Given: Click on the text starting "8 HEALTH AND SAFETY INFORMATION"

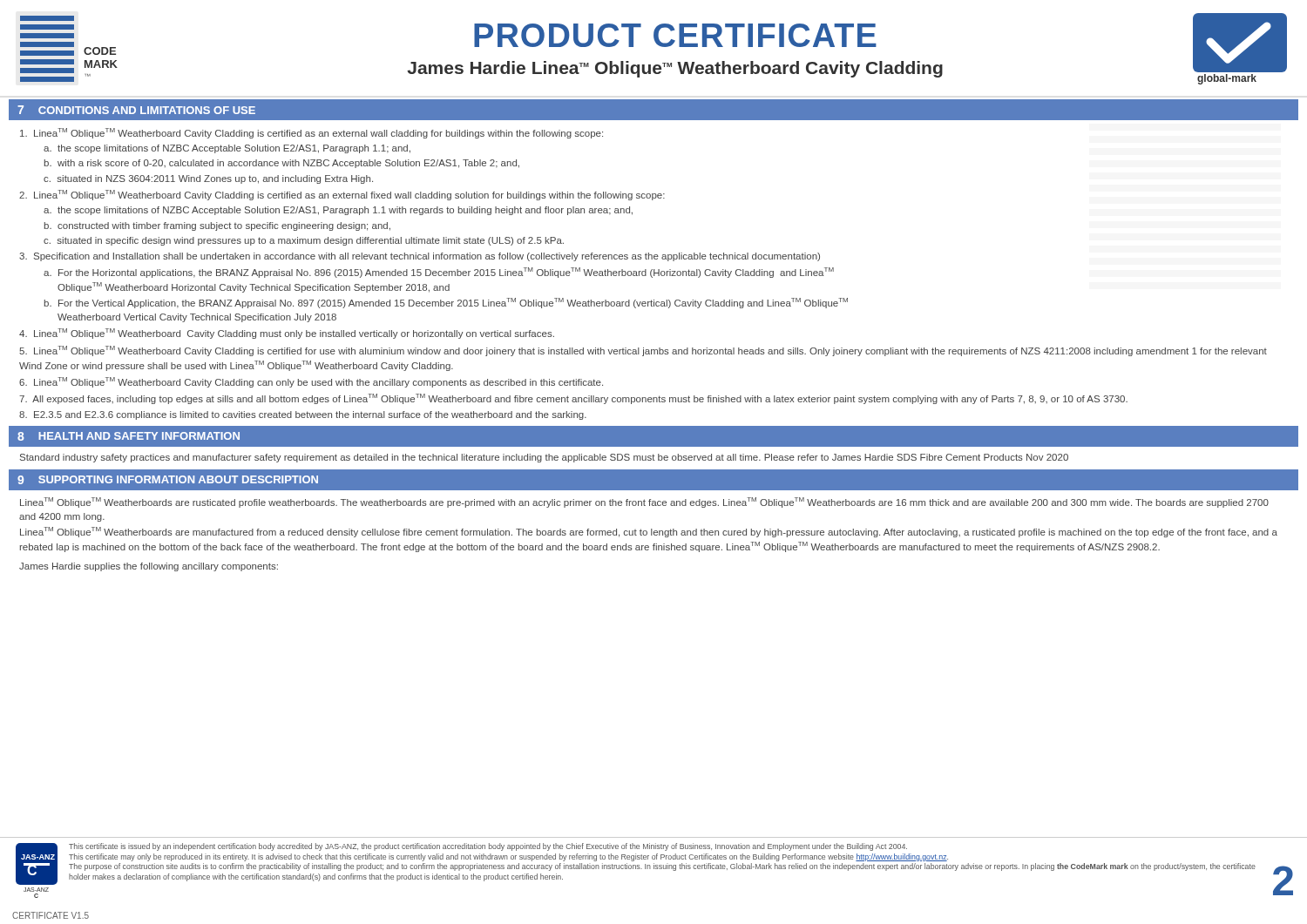Looking at the screenshot, I should (x=129, y=436).
